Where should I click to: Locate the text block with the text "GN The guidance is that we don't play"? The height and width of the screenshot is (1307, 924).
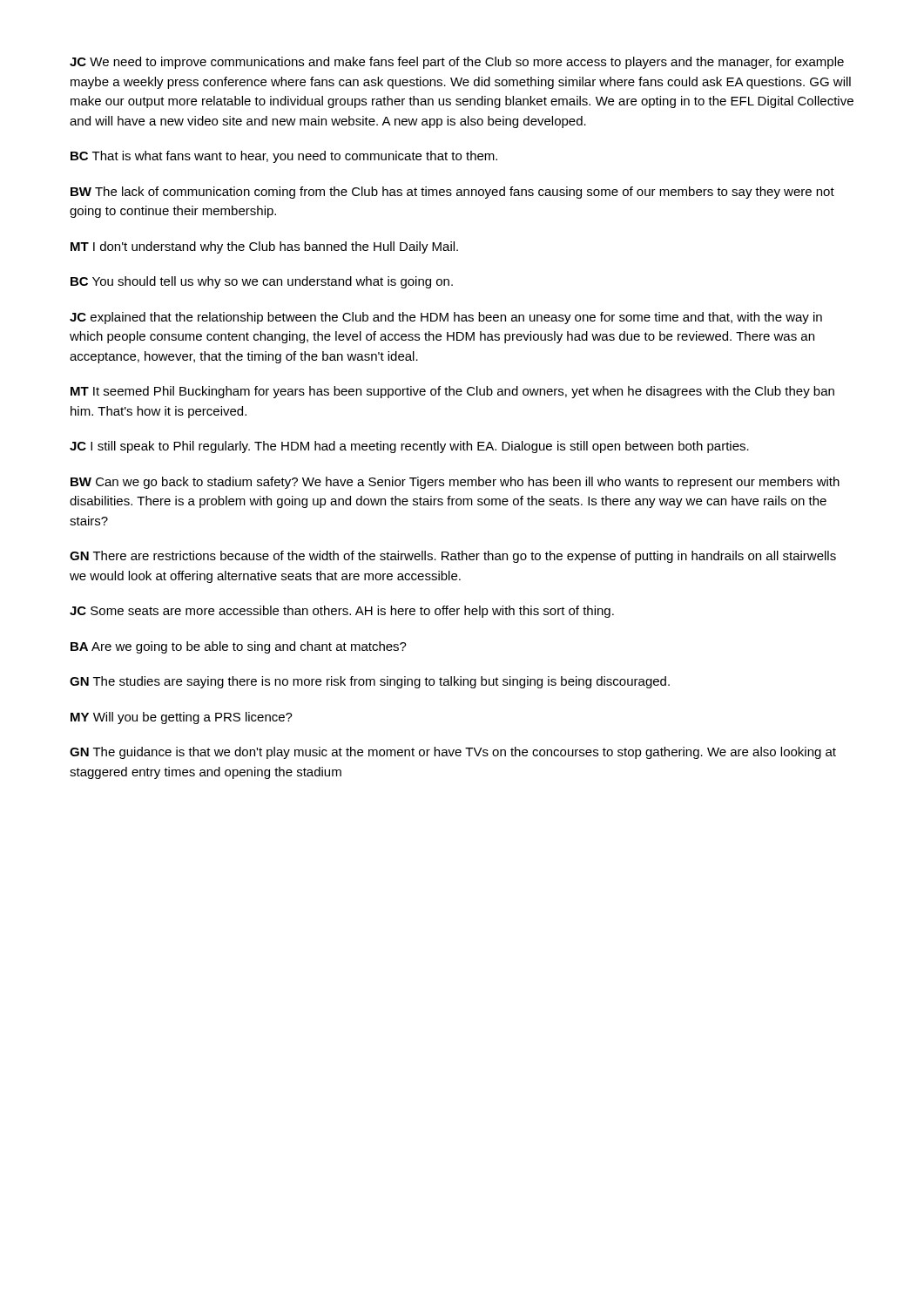click(x=453, y=761)
